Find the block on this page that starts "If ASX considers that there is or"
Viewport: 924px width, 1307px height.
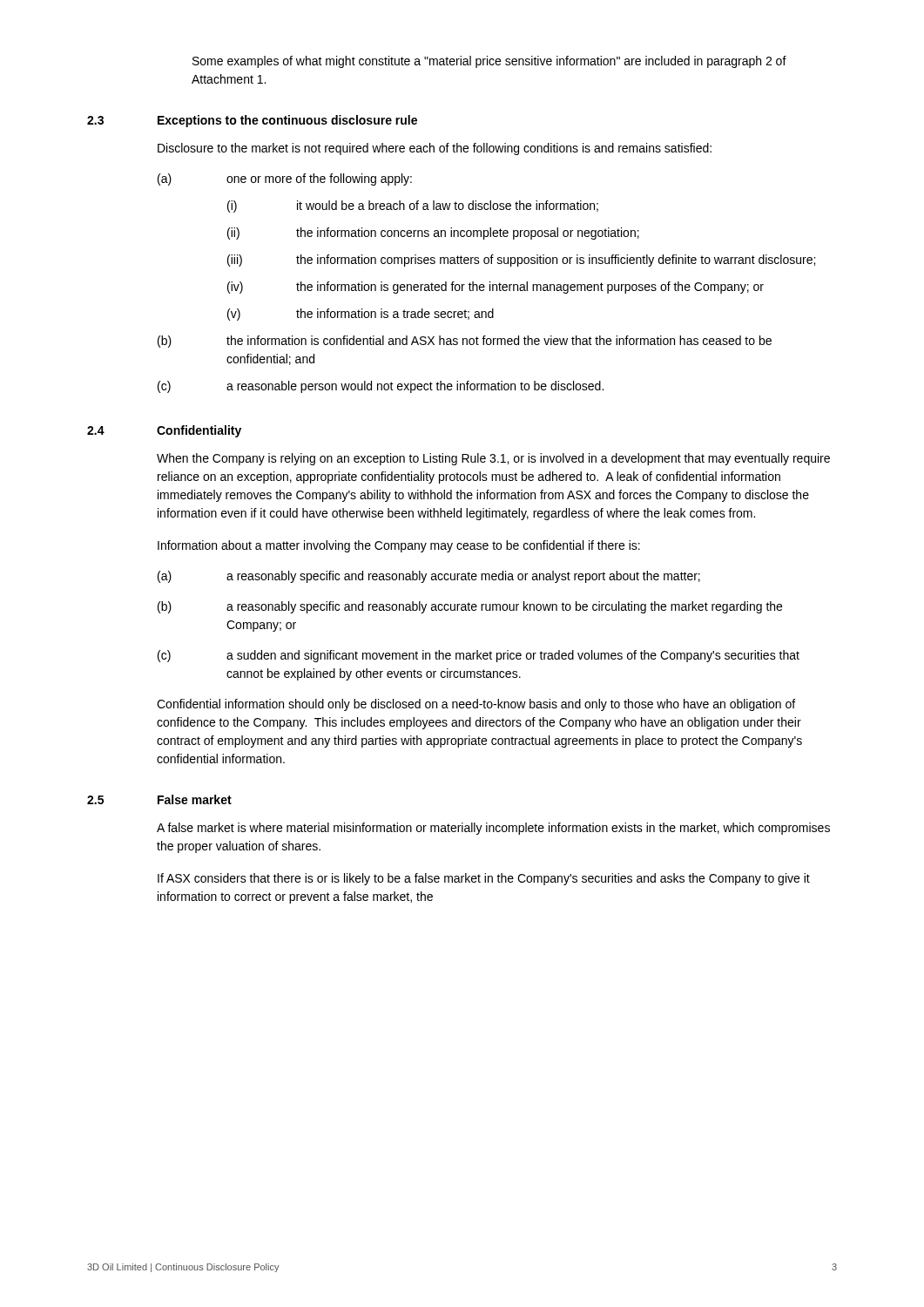point(483,887)
